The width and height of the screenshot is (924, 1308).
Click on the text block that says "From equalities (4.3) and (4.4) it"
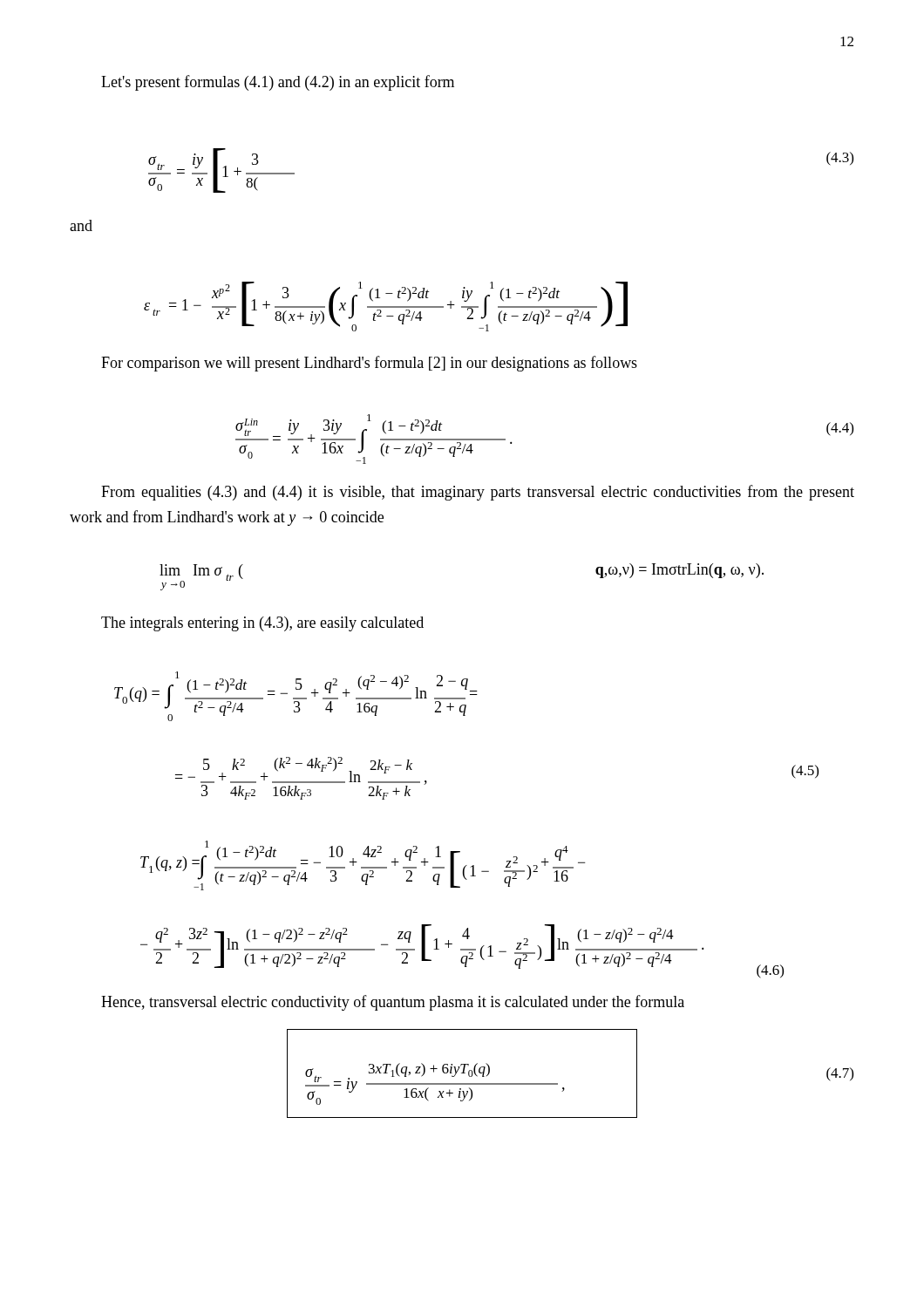pos(462,505)
